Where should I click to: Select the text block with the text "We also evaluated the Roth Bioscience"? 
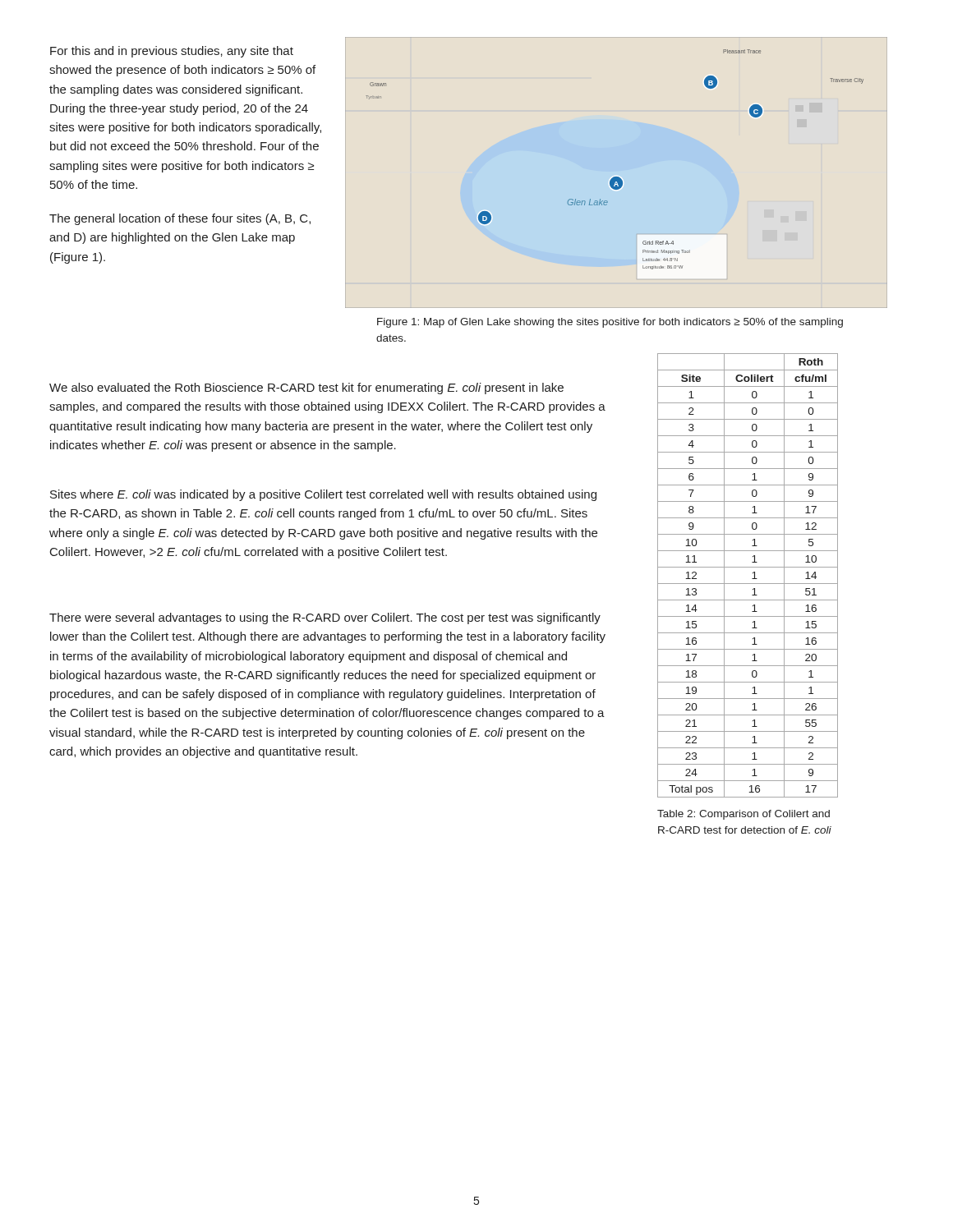[327, 416]
